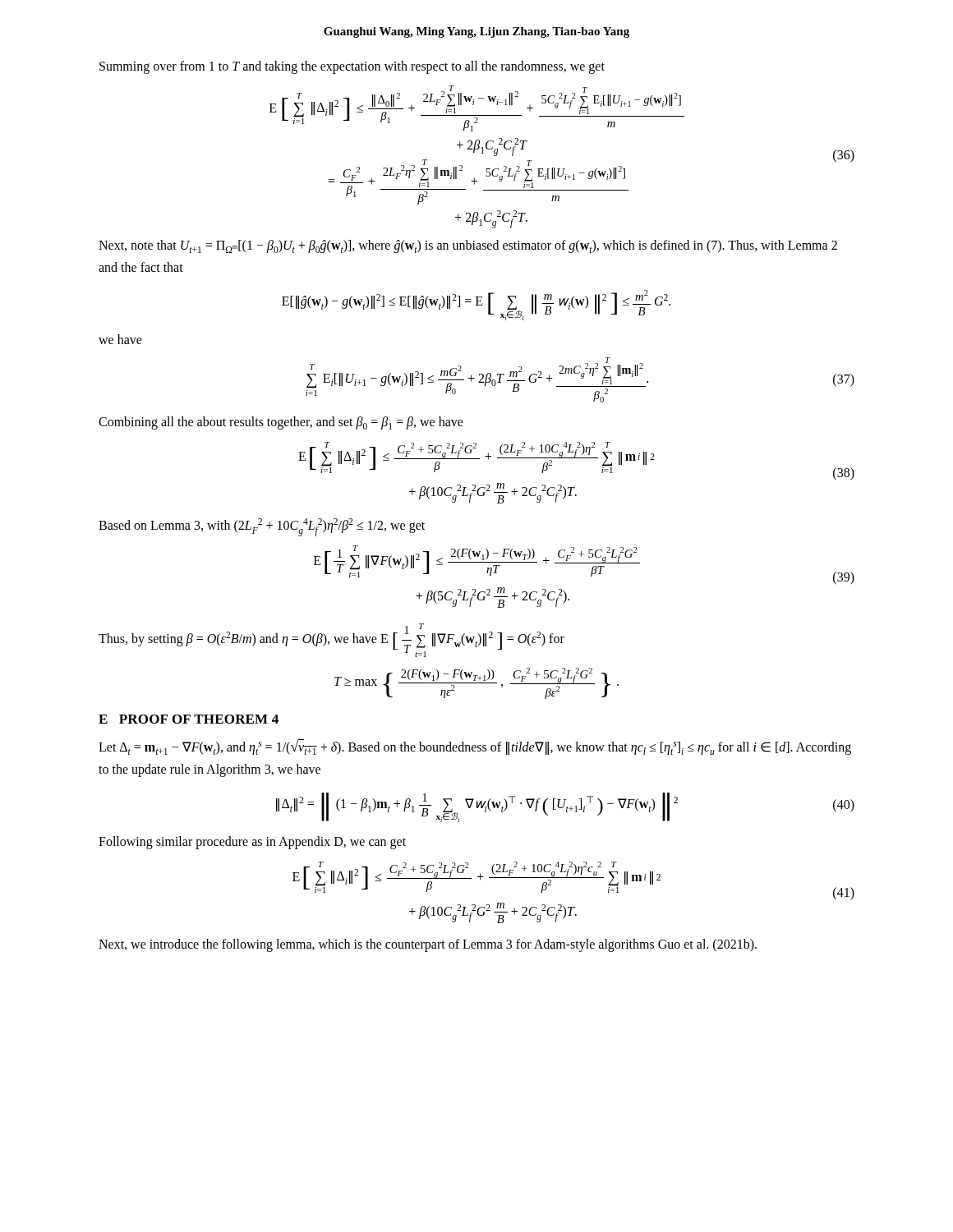
Task: Select the passage starting "T ∑ i=1 Ei[‖Ui+1 − g(wi)‖2]"
Action: coord(579,380)
